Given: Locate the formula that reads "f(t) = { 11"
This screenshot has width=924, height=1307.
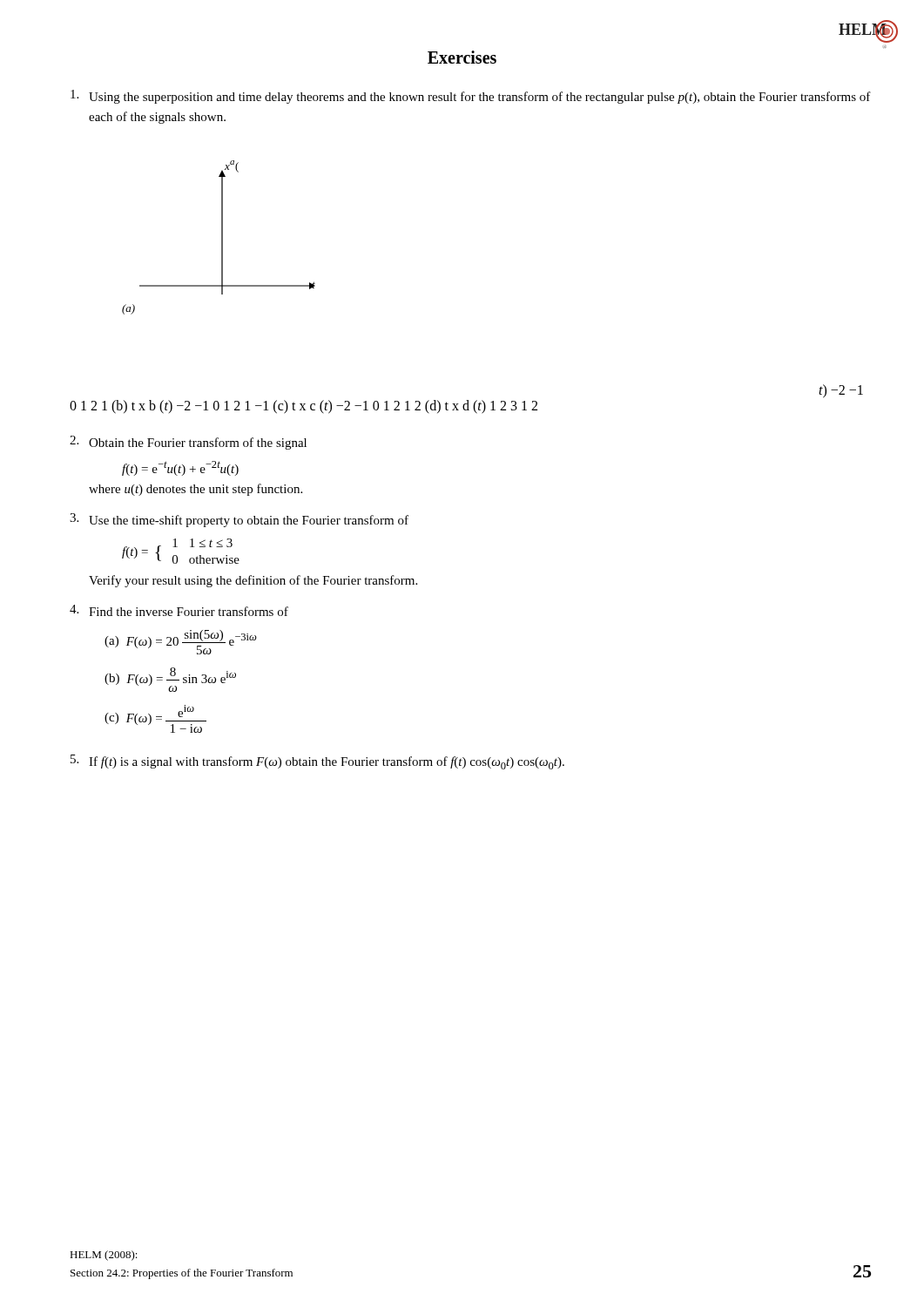Looking at the screenshot, I should (183, 552).
